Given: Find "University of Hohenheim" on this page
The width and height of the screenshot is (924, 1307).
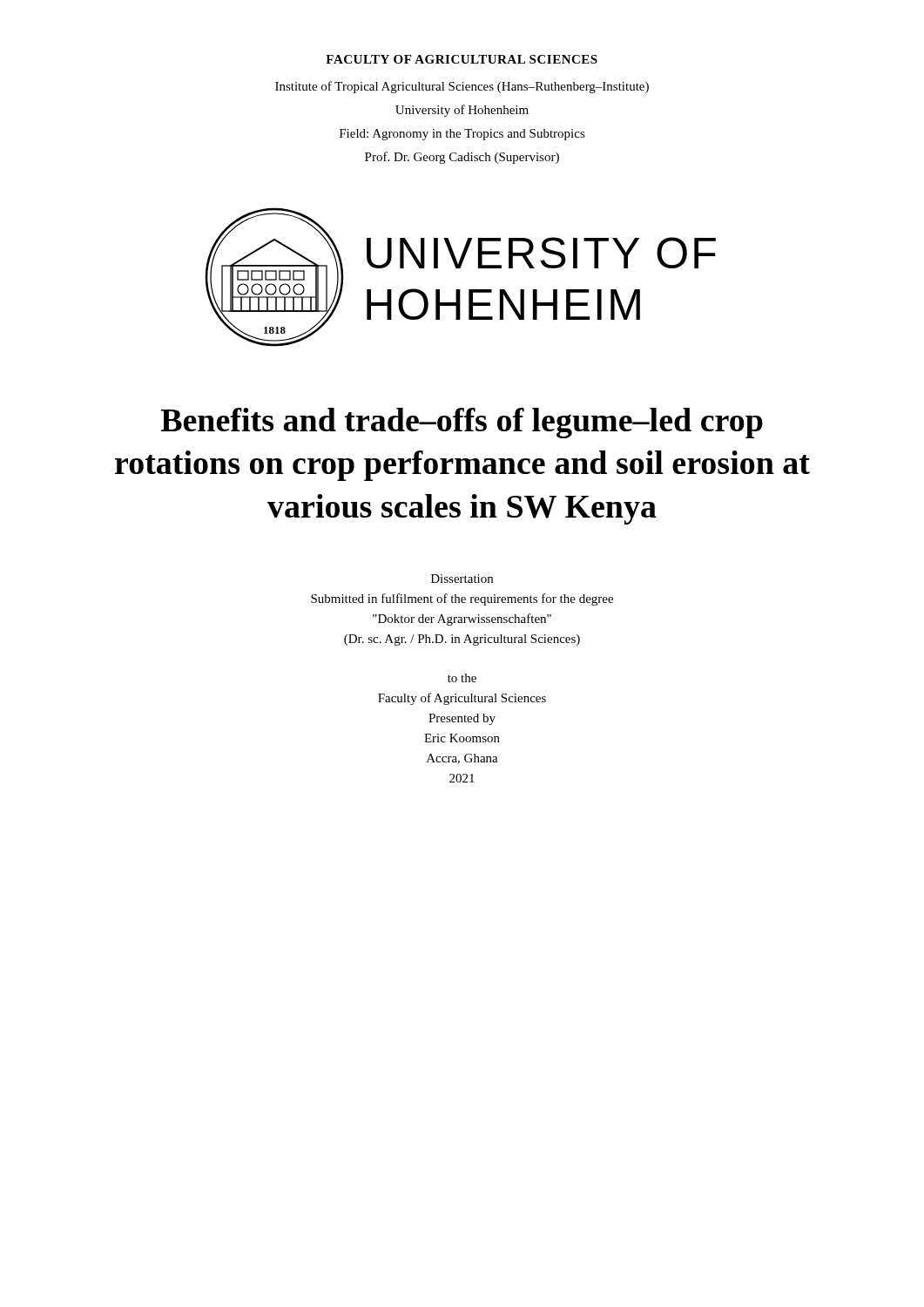Looking at the screenshot, I should coord(462,110).
